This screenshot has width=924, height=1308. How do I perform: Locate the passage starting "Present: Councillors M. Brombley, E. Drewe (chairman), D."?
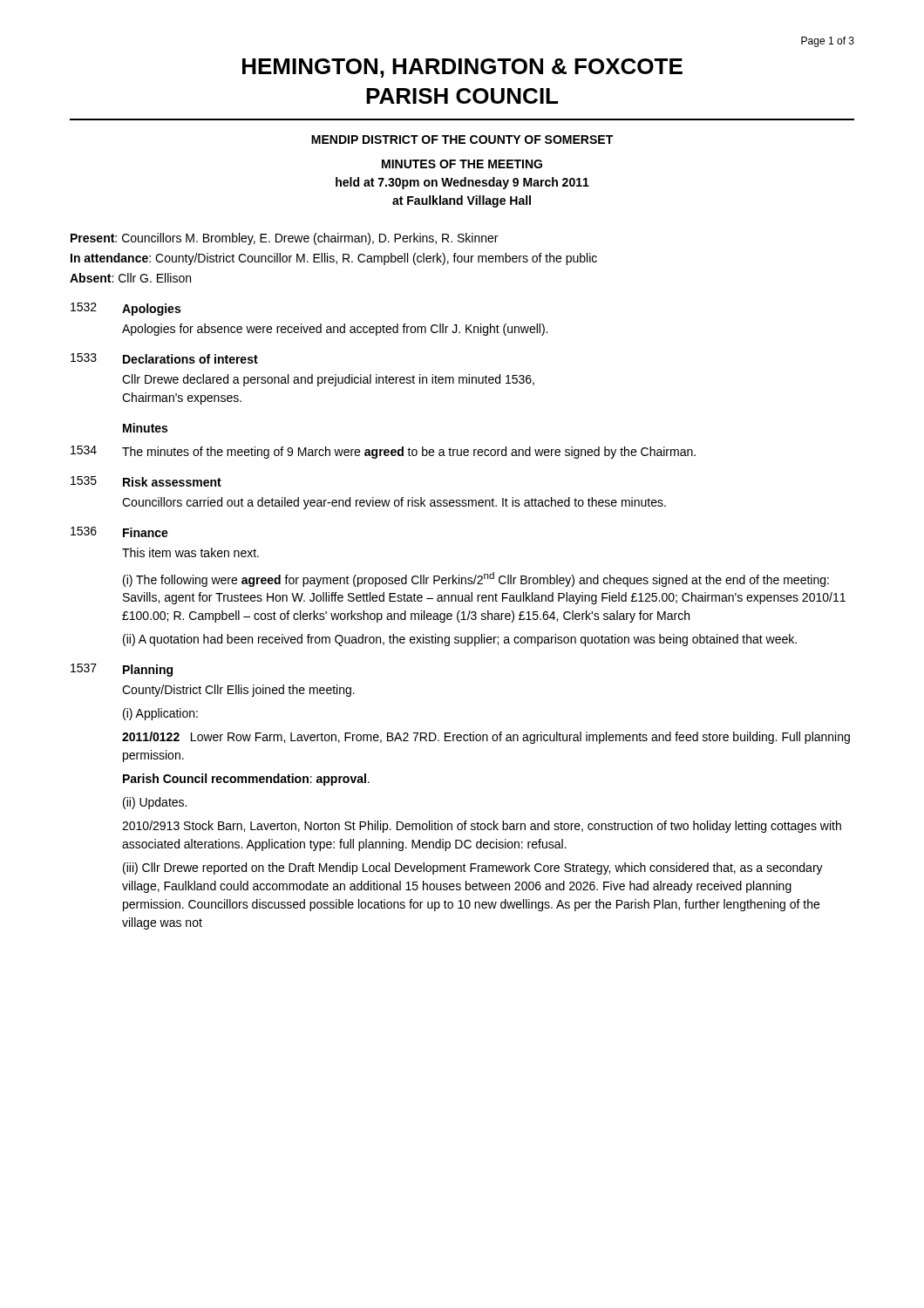pyautogui.click(x=462, y=238)
